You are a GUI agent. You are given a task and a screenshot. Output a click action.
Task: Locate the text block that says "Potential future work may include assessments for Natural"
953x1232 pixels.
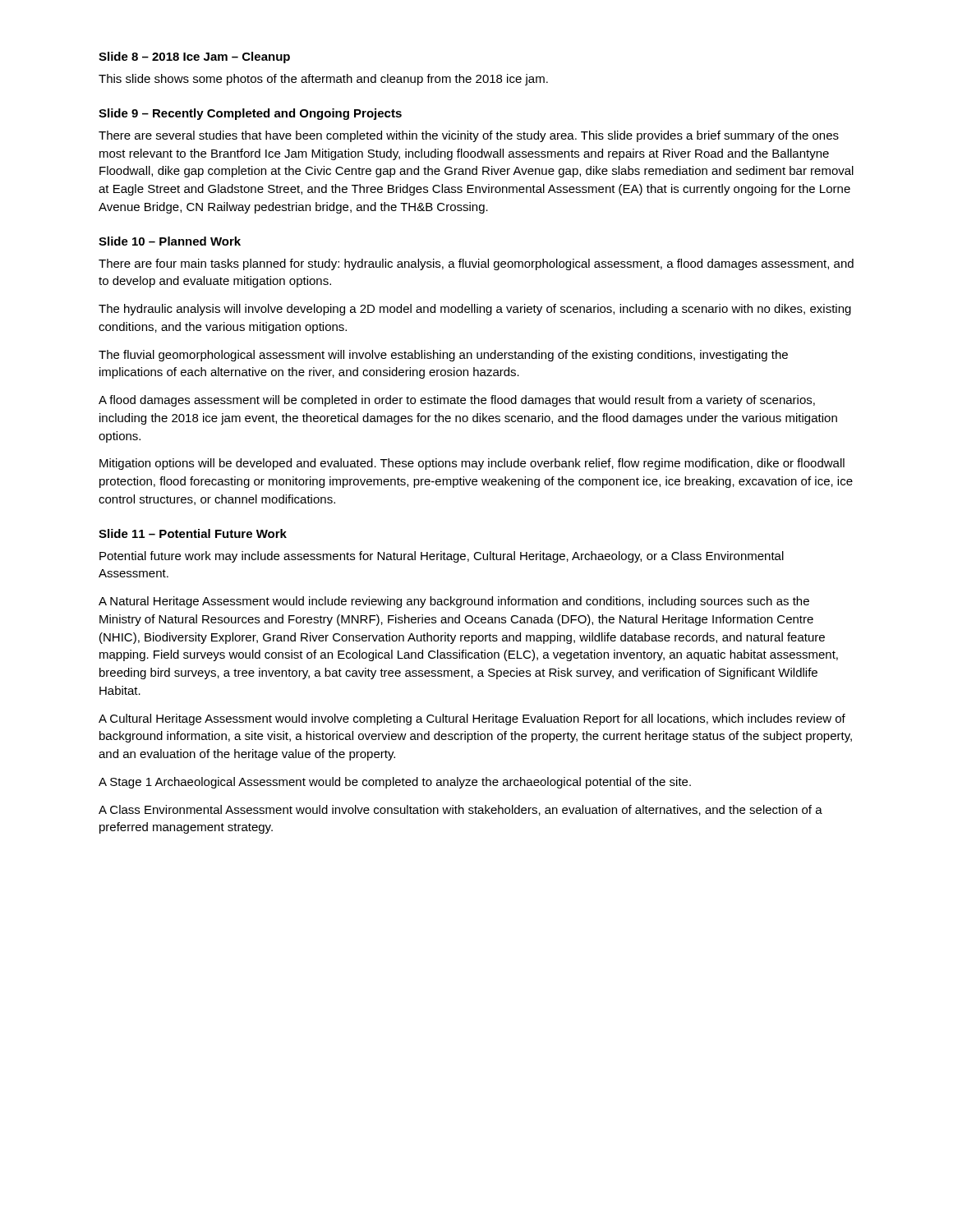441,564
